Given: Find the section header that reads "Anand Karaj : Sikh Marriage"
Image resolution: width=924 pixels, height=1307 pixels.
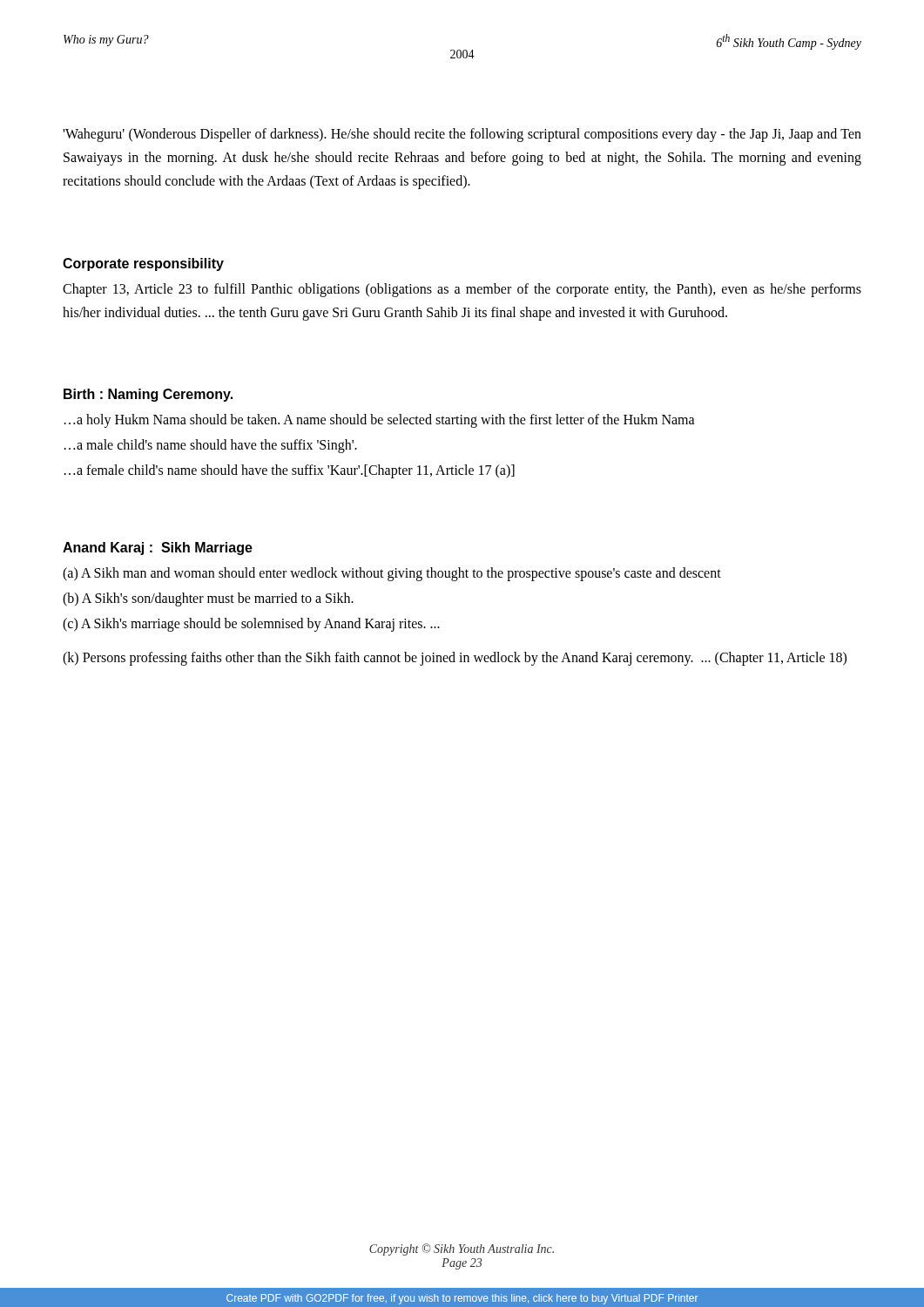Looking at the screenshot, I should 158,547.
